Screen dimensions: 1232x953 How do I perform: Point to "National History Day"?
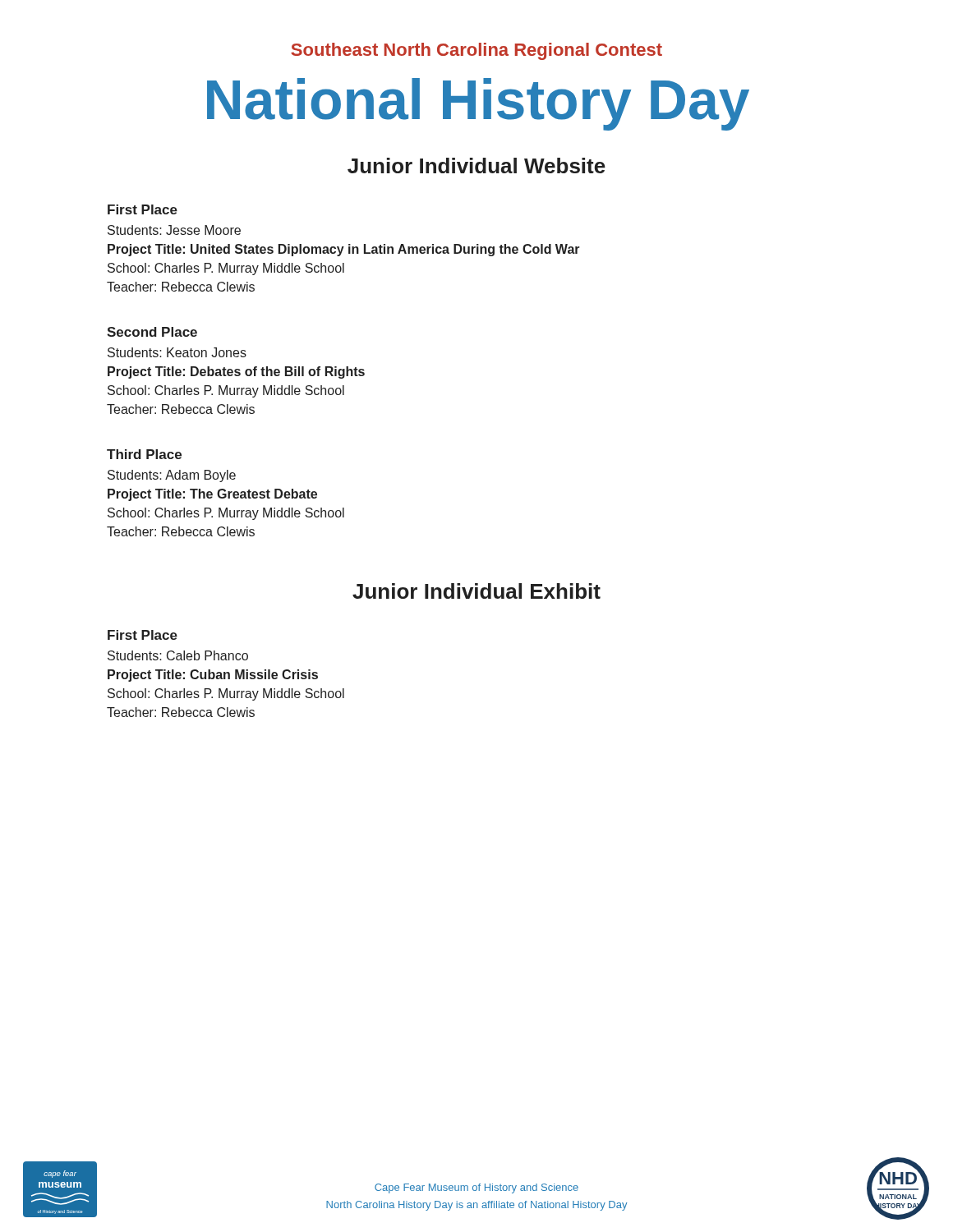coord(476,100)
